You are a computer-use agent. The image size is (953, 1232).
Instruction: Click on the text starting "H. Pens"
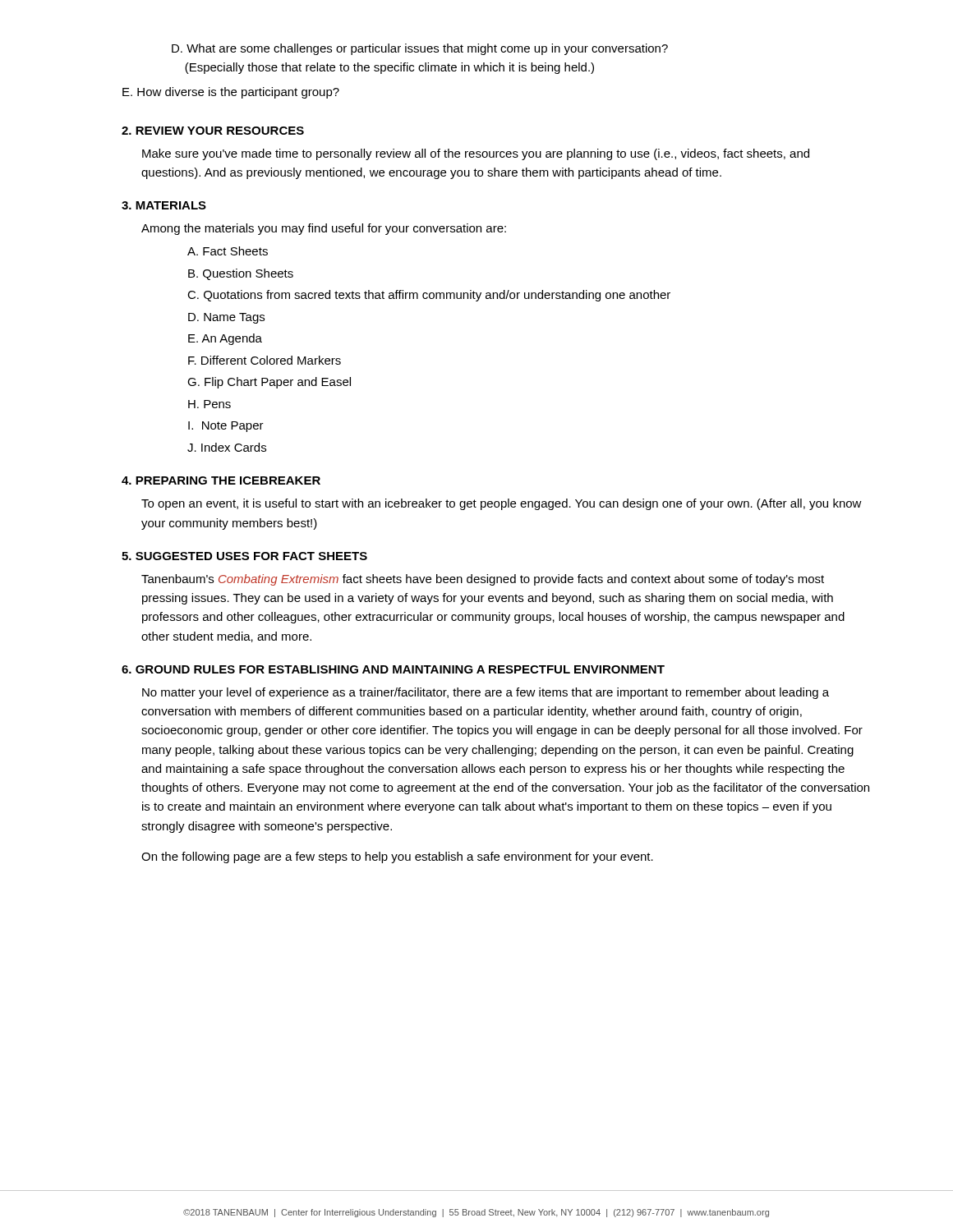(x=209, y=403)
